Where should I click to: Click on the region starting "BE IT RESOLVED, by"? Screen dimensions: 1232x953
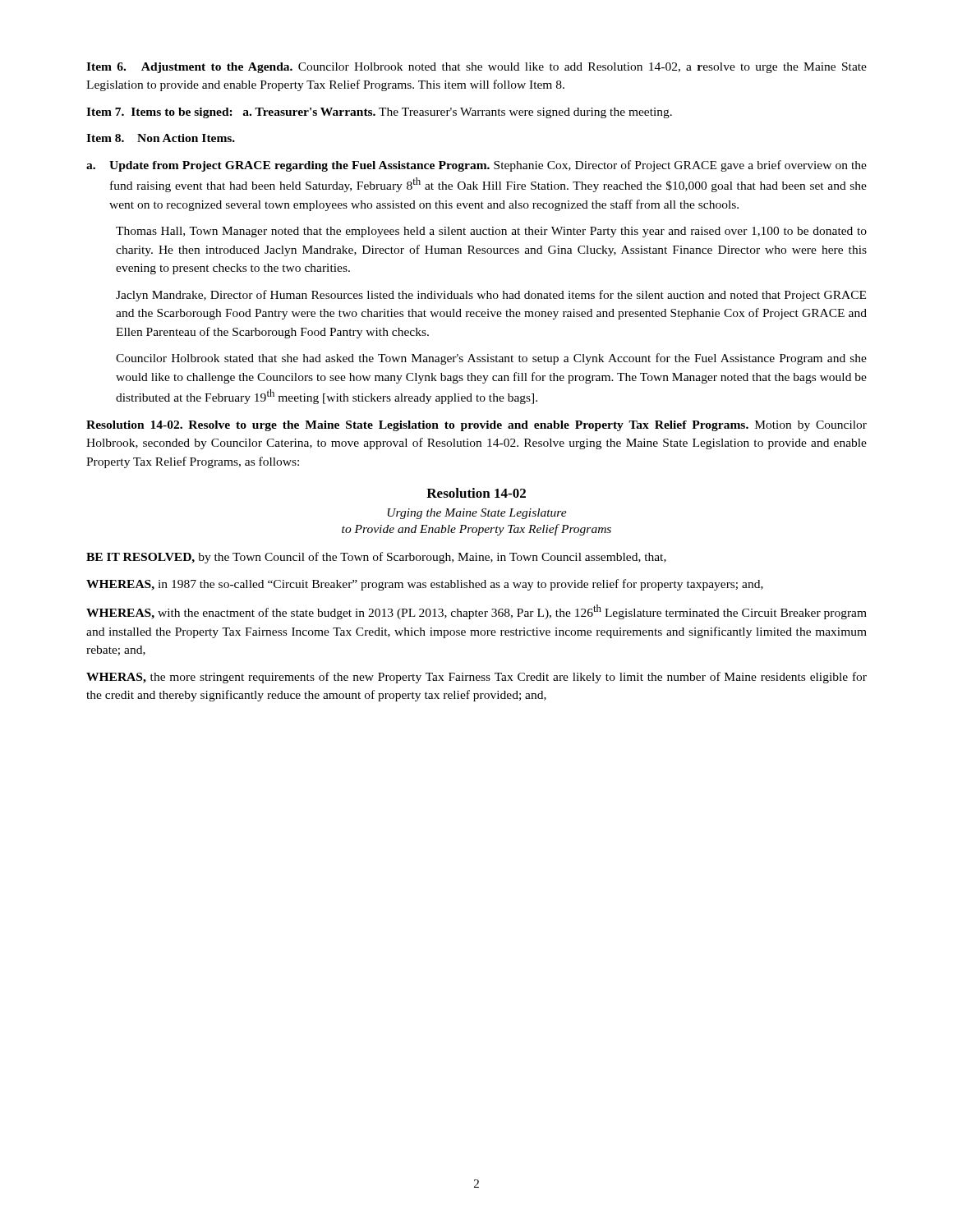click(476, 557)
